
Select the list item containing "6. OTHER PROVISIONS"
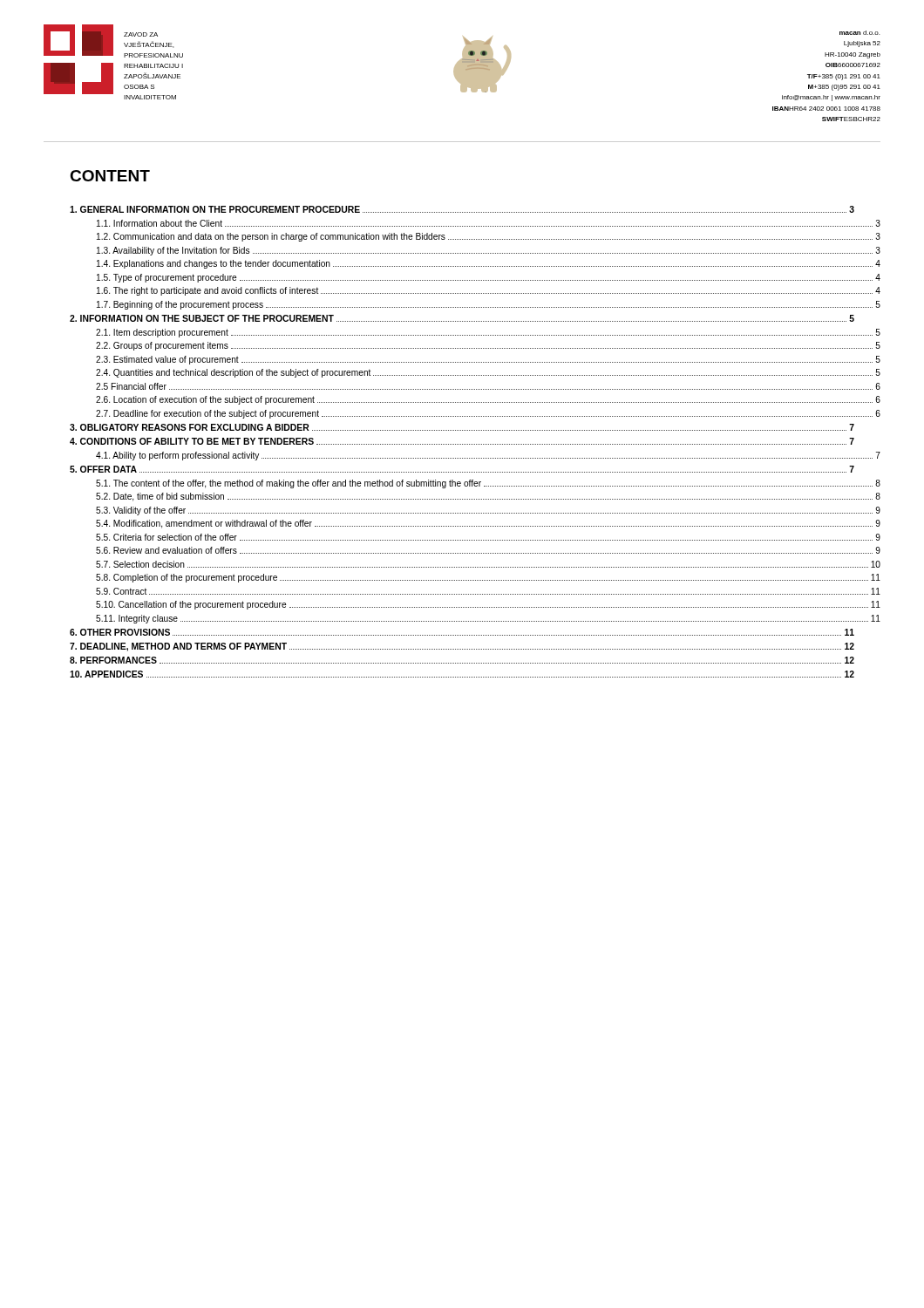[462, 632]
